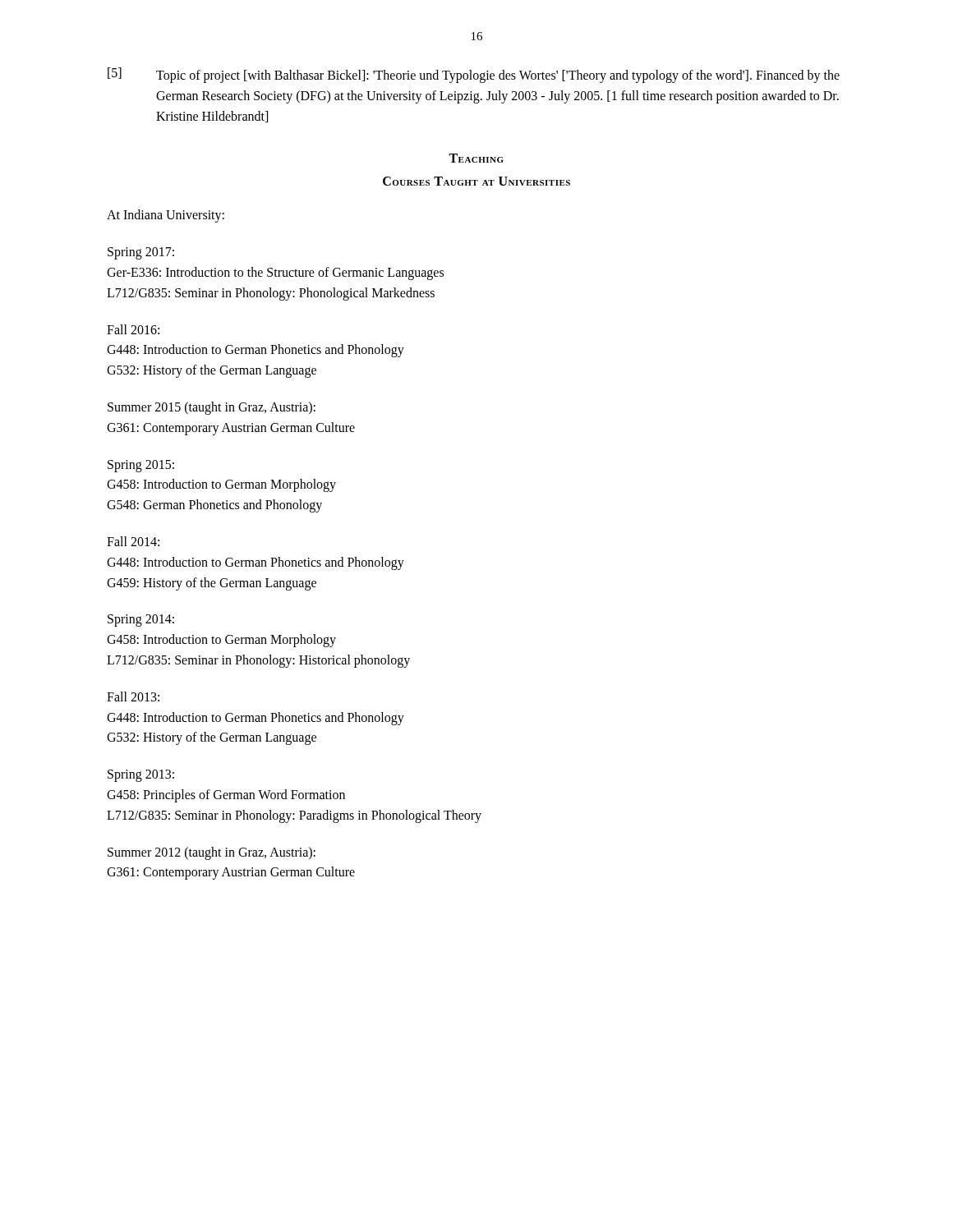Navigate to the text block starting "Spring 2015: G458:"
The image size is (953, 1232).
coord(141,466)
